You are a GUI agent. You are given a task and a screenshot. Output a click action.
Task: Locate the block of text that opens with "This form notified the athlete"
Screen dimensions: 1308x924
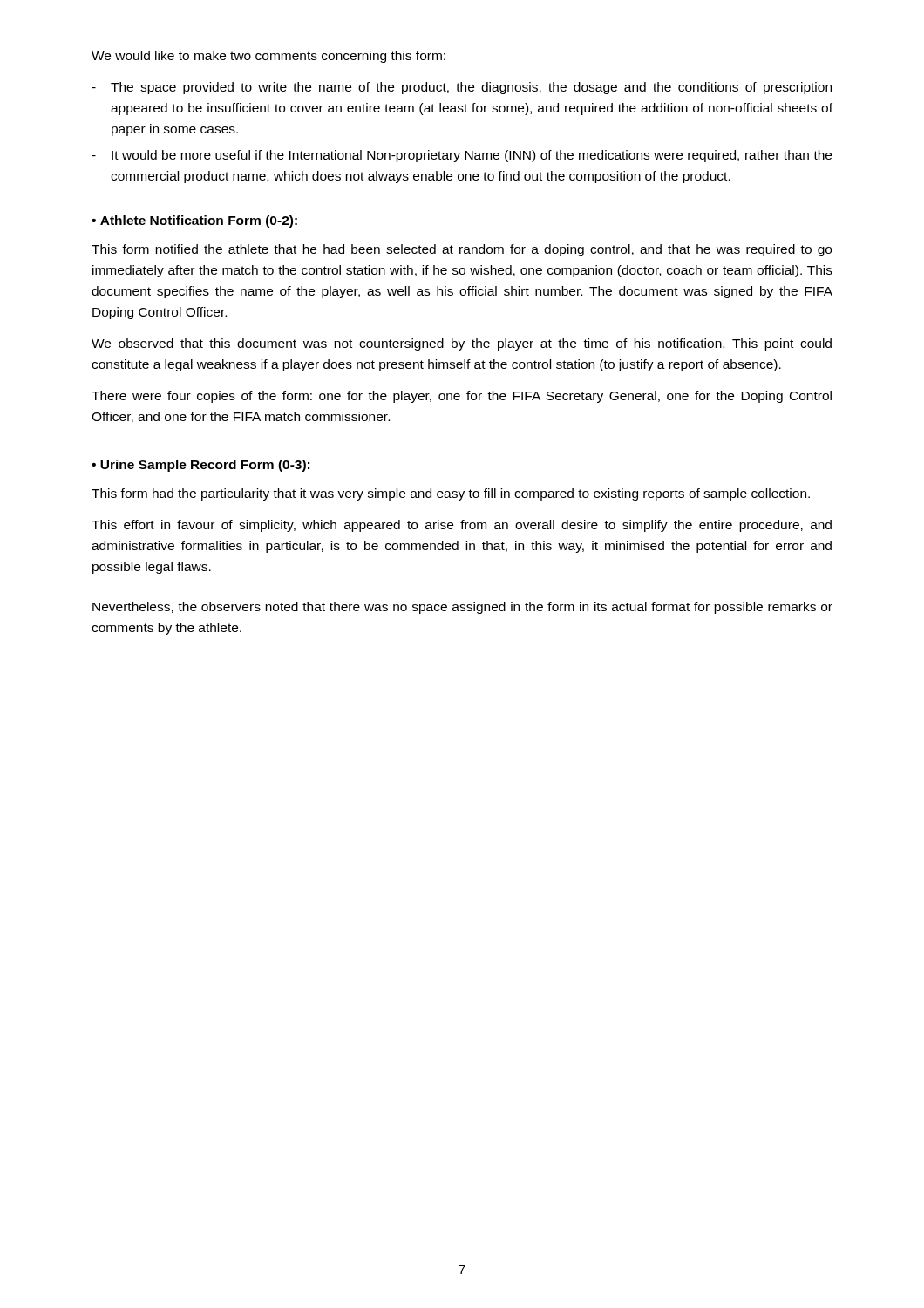tap(462, 280)
